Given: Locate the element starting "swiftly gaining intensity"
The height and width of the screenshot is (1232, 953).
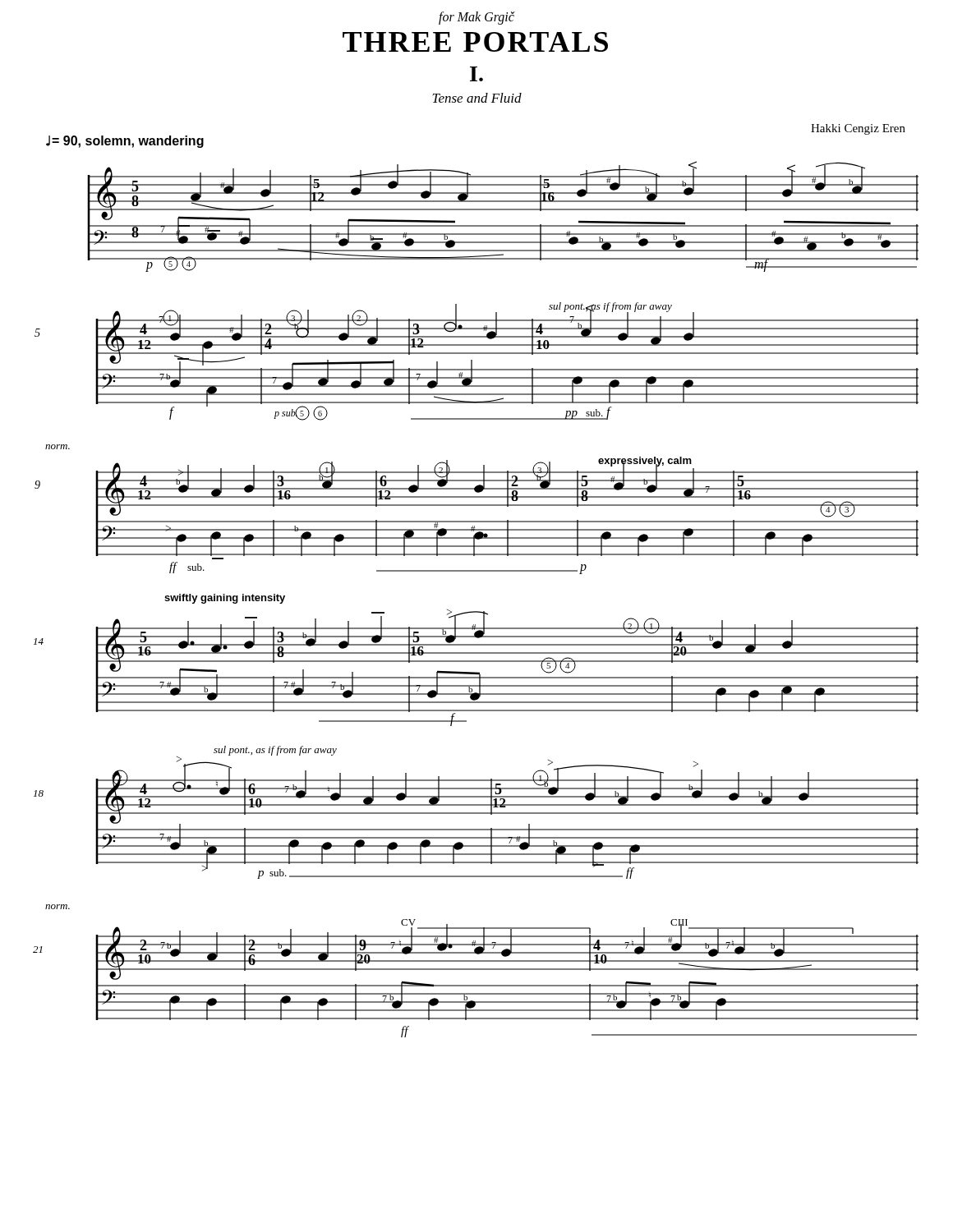Looking at the screenshot, I should (x=225, y=598).
